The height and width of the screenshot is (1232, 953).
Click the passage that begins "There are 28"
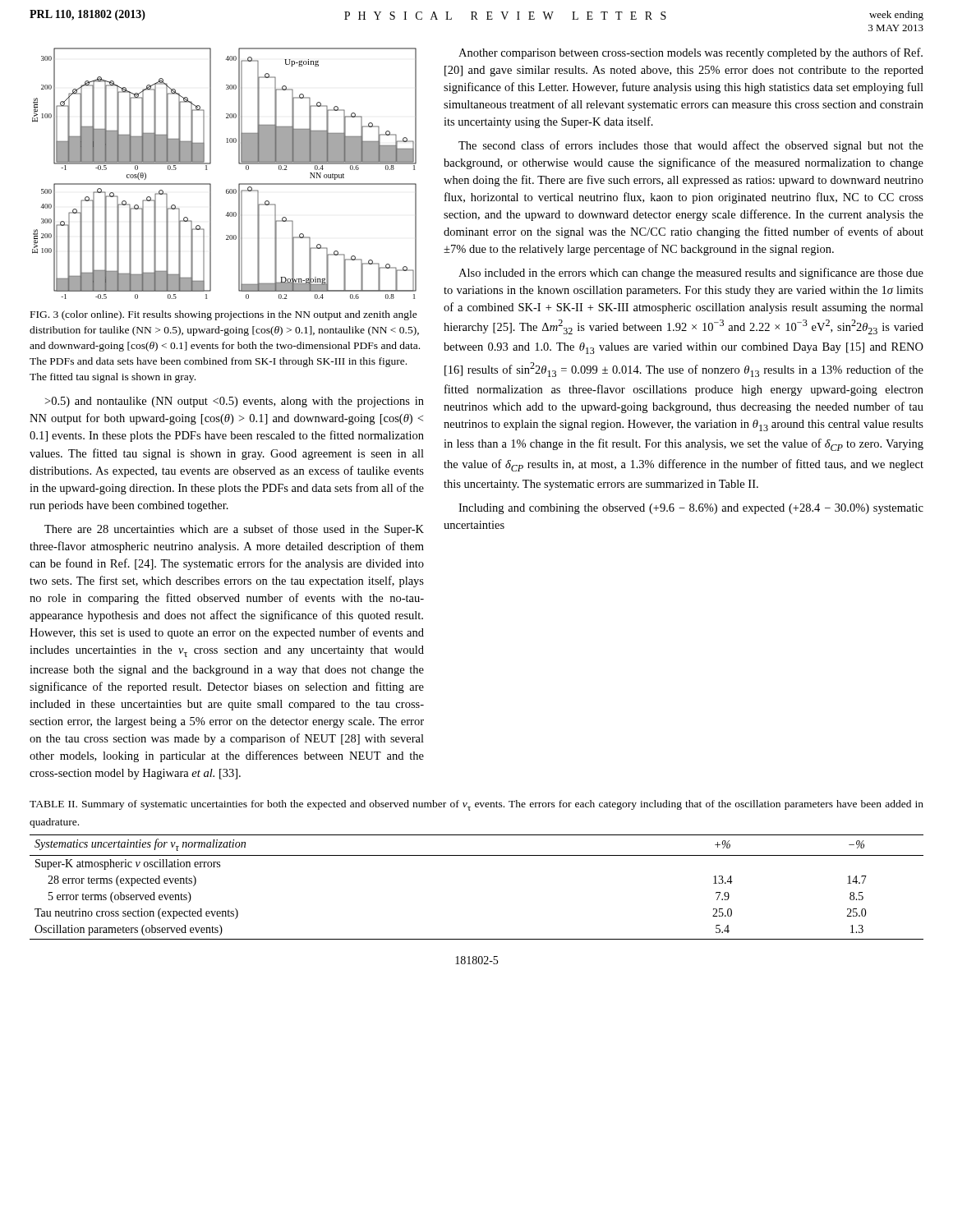227,651
